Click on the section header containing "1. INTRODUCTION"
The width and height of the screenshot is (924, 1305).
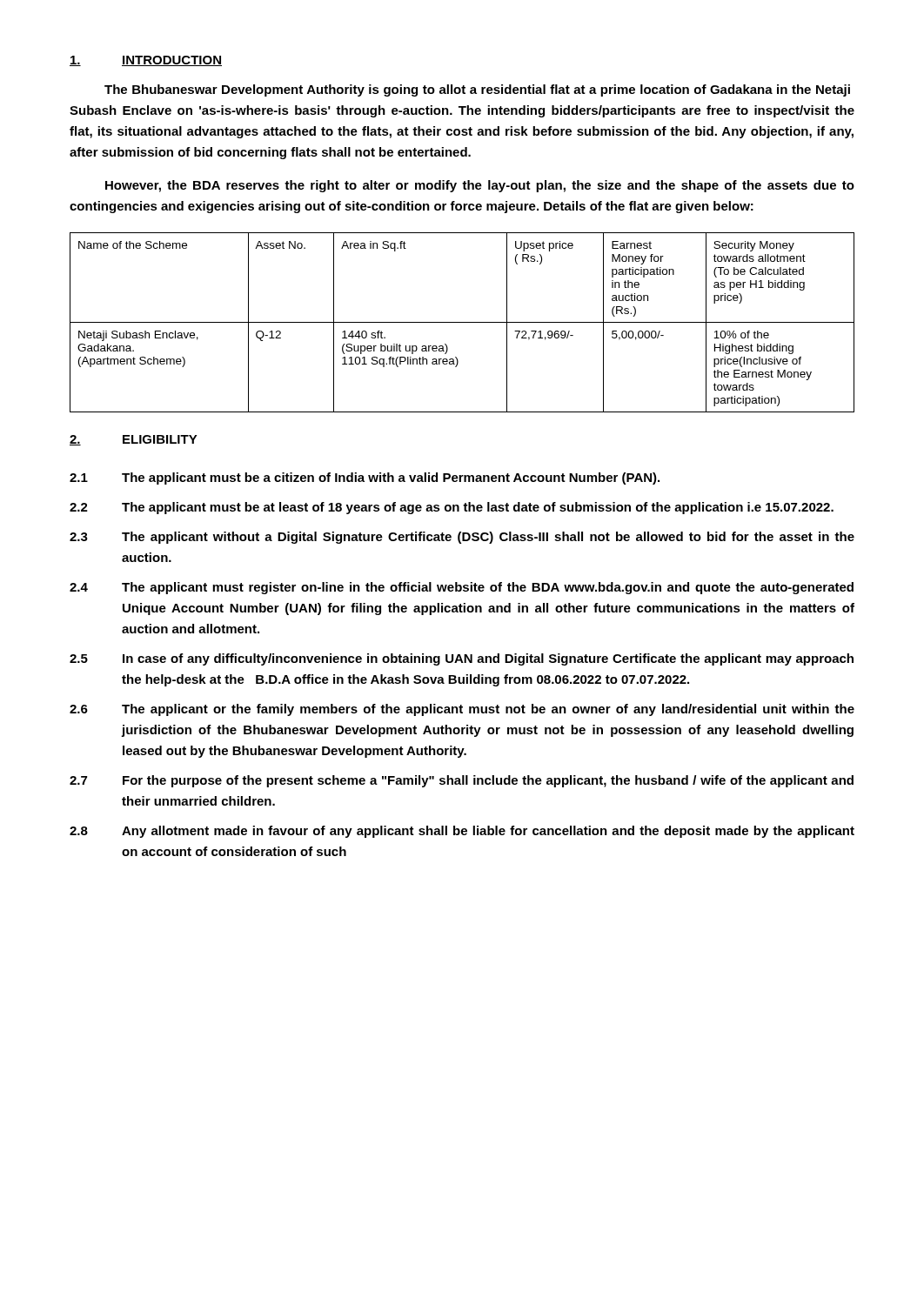pos(146,60)
